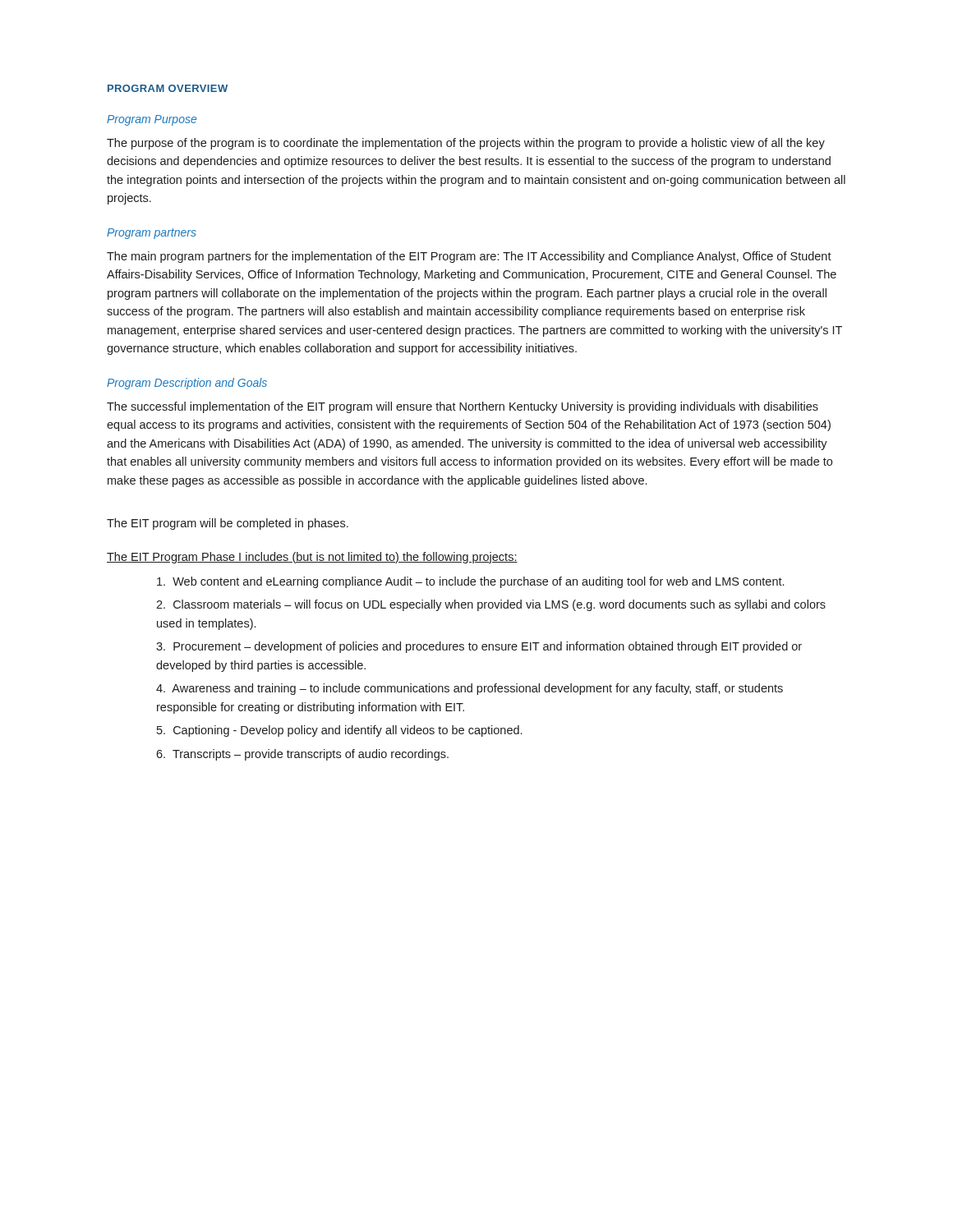Find the section header that reads "PROGRAM OVERVIEW"
This screenshot has height=1232, width=953.
(x=167, y=88)
